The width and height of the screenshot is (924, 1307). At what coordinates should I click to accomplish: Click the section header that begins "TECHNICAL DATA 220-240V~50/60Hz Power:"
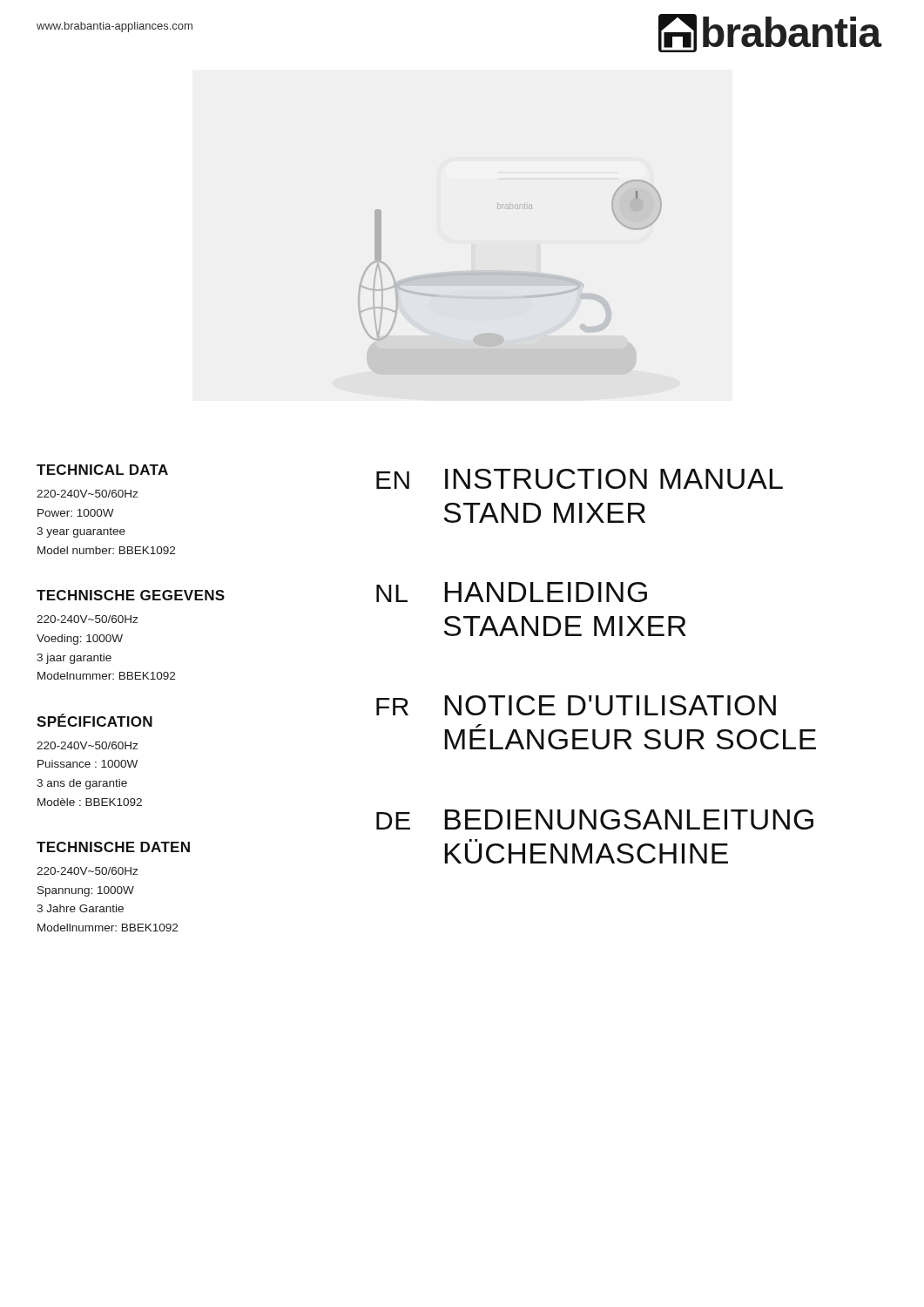[x=102, y=470]
